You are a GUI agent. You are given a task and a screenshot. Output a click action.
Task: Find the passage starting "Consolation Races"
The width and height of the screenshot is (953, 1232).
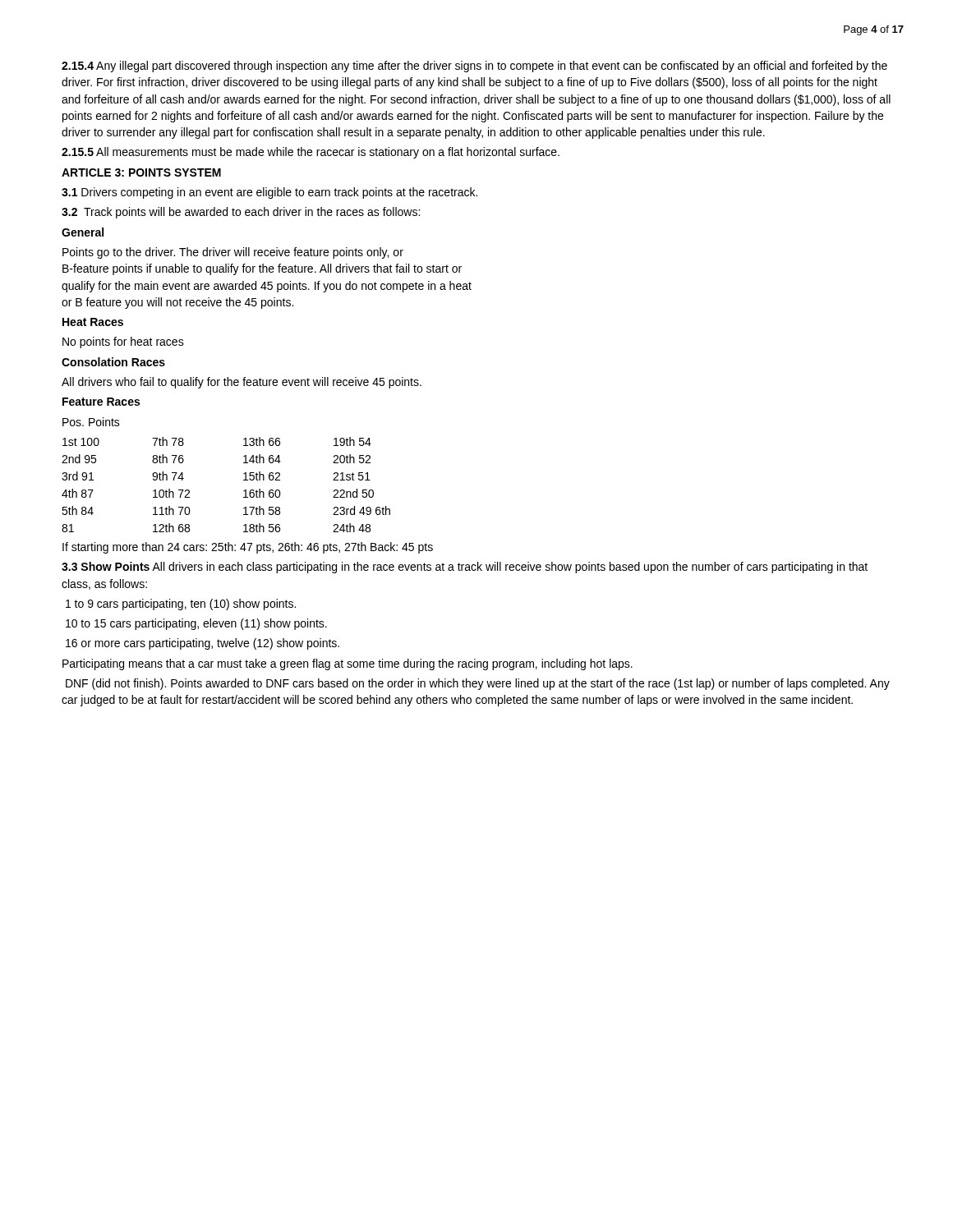113,362
